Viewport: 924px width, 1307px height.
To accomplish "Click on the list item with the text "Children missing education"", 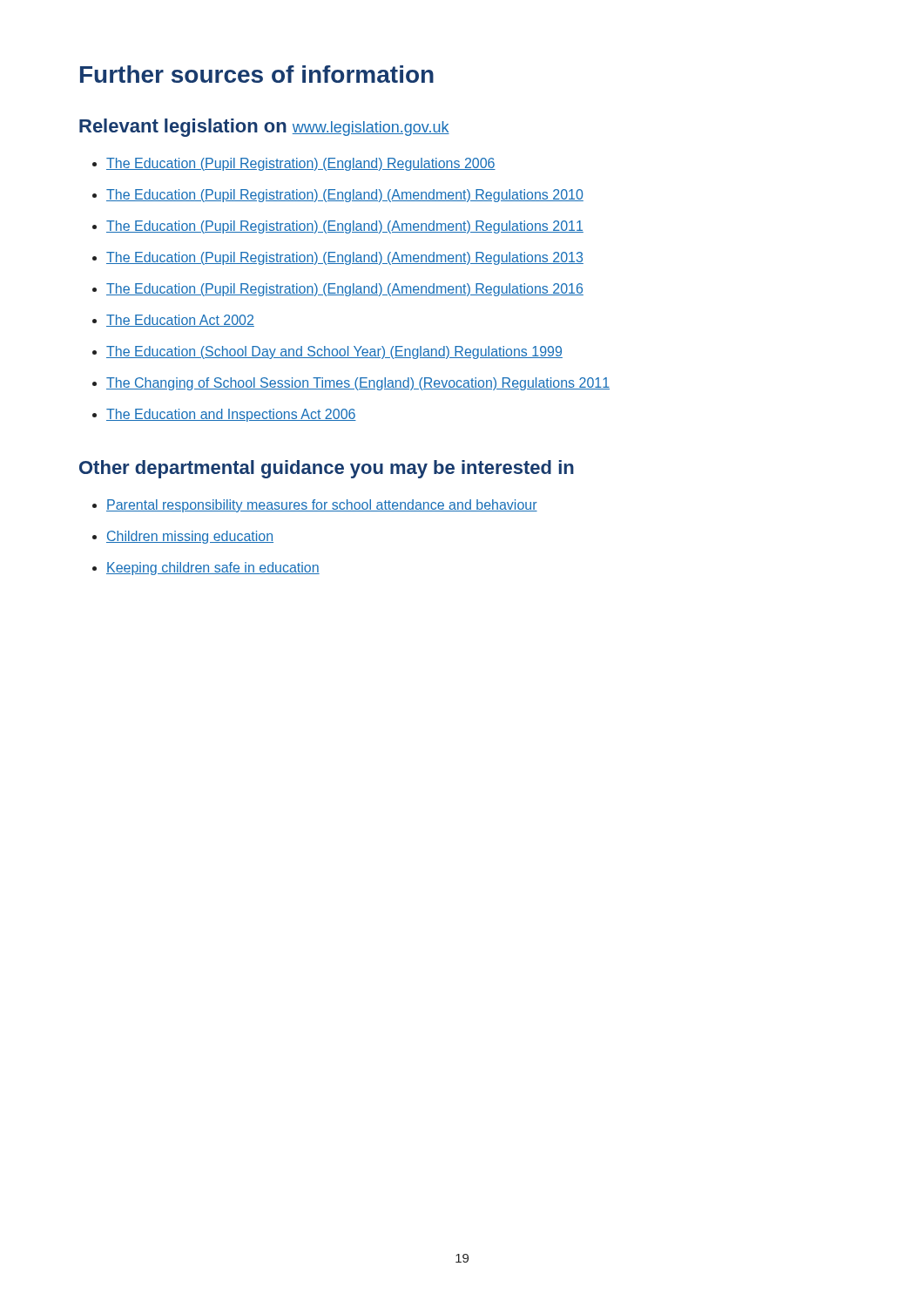I will coord(183,537).
